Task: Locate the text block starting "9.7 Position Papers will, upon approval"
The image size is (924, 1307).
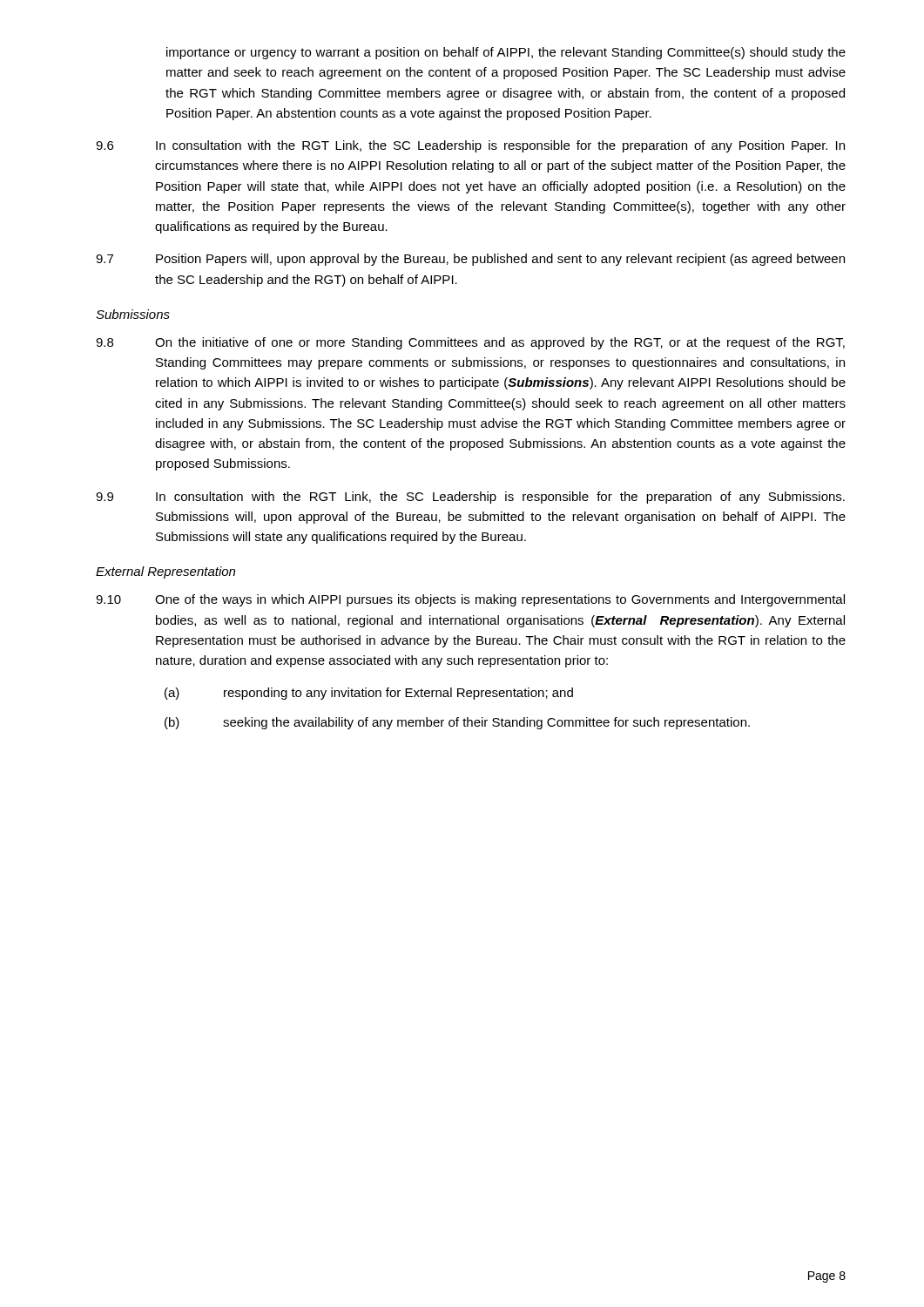Action: (x=471, y=269)
